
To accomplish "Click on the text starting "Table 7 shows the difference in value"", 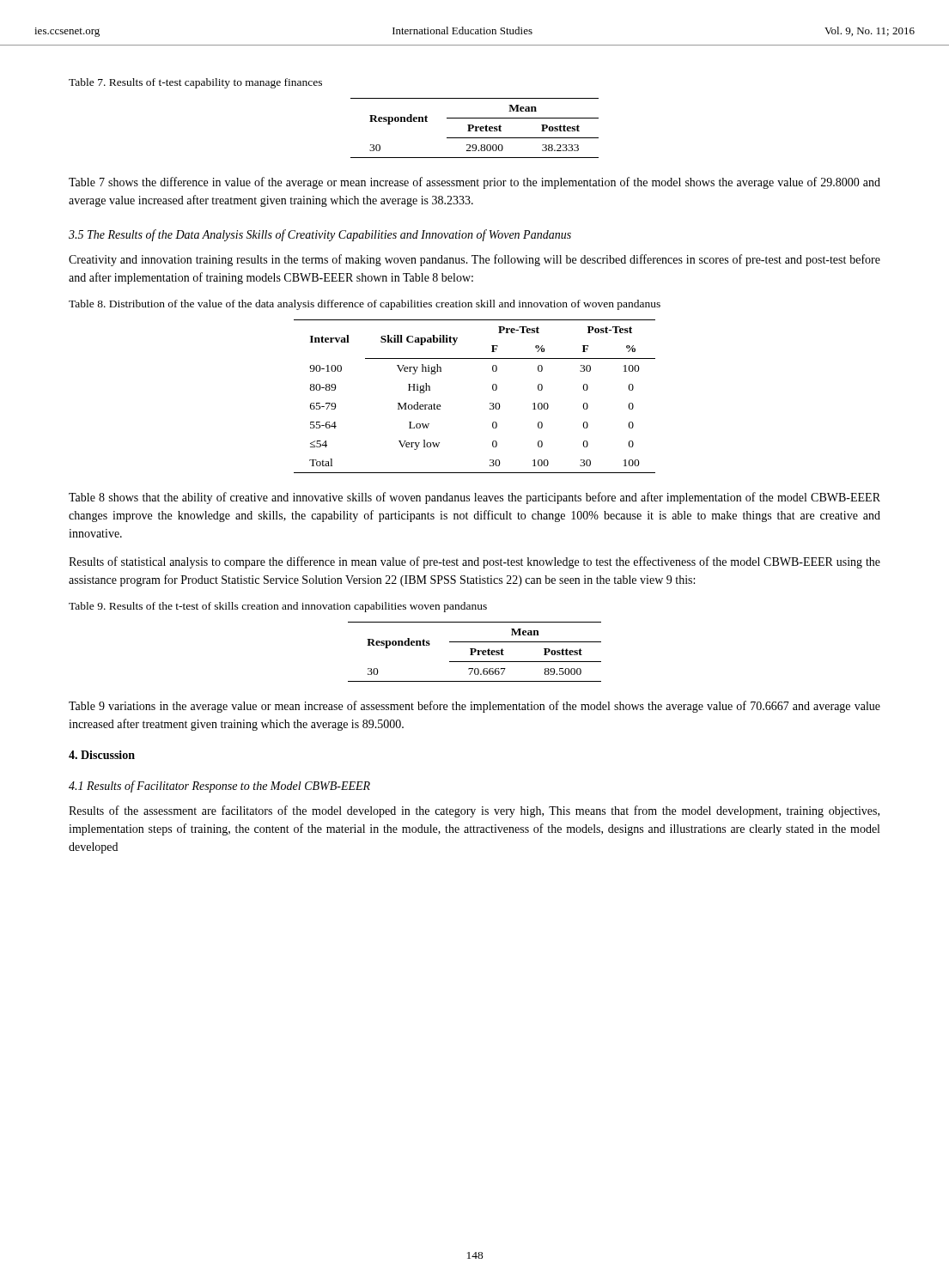I will [474, 192].
